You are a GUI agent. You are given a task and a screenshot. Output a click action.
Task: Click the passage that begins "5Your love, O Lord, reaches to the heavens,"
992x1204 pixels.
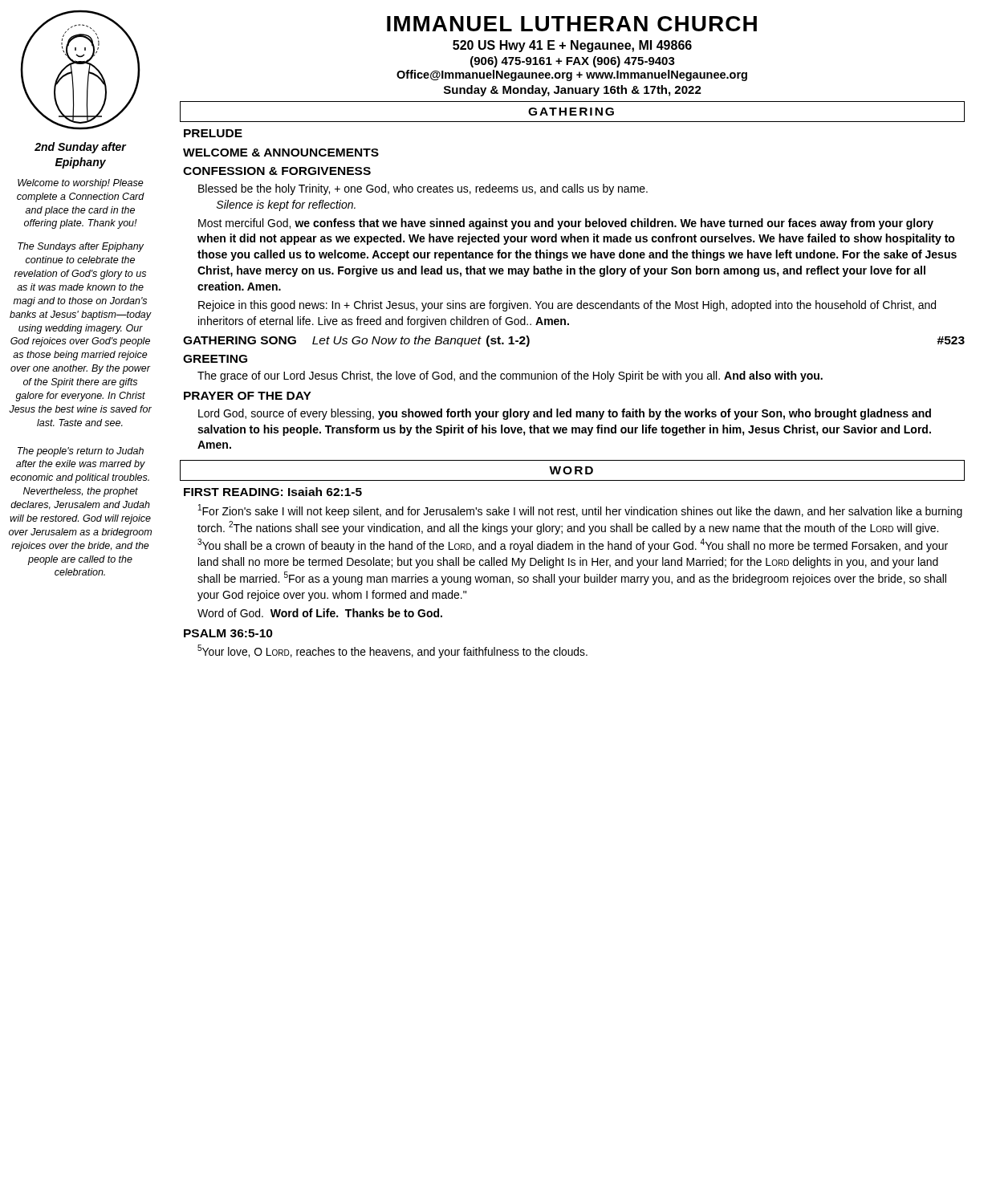[393, 651]
